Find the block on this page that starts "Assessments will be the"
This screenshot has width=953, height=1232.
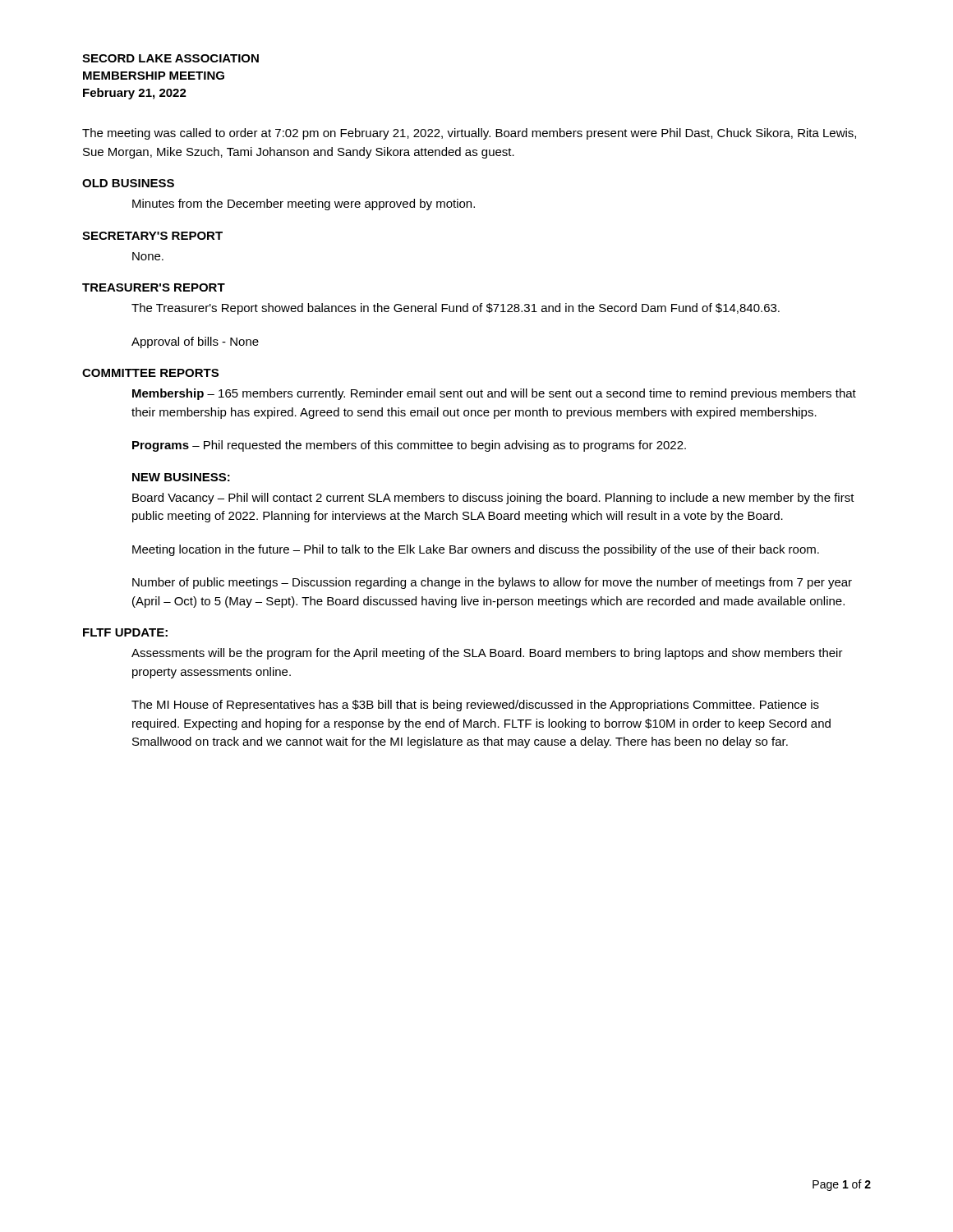point(487,662)
